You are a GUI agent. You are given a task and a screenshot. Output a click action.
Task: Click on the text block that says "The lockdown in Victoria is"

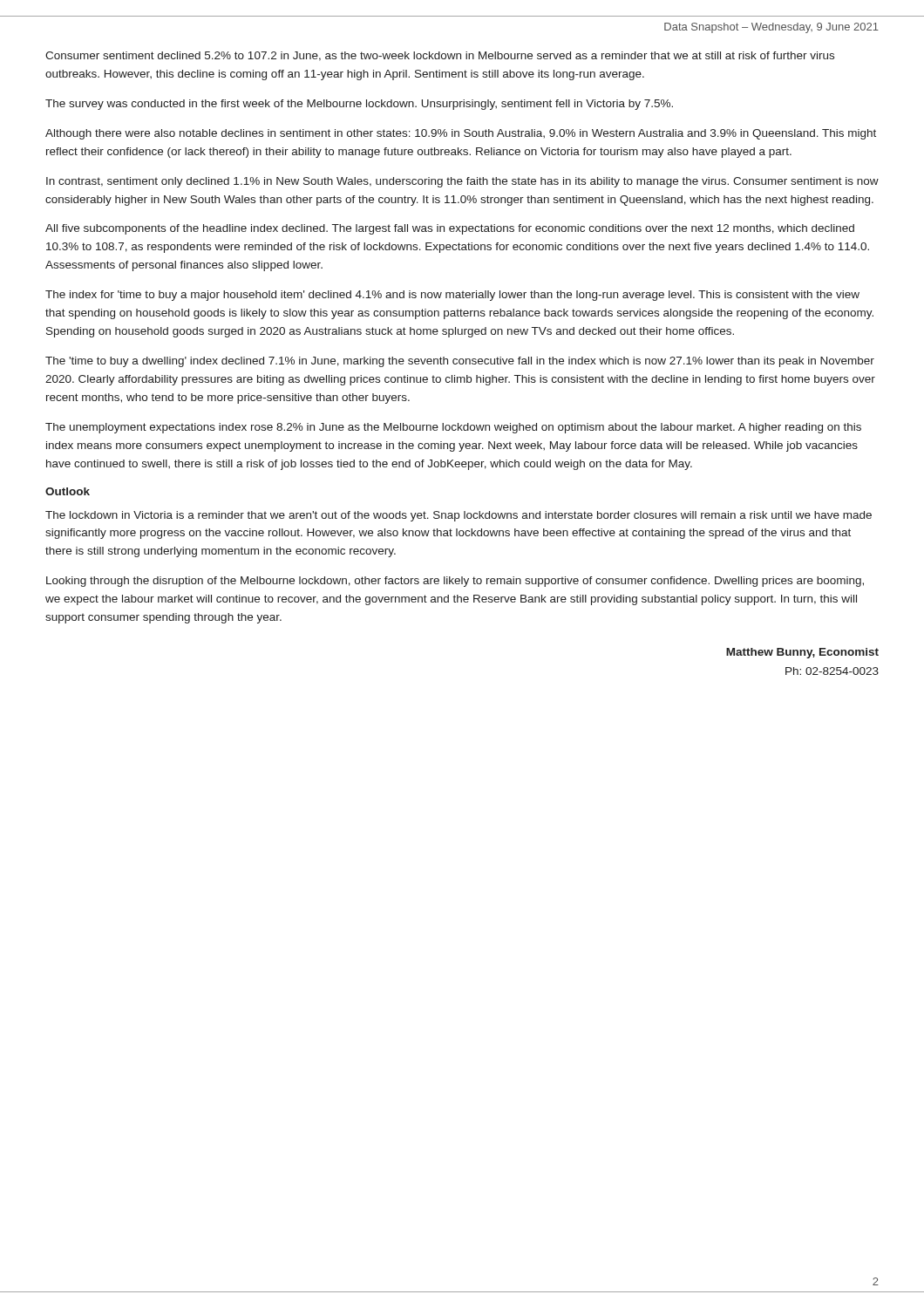click(x=459, y=533)
